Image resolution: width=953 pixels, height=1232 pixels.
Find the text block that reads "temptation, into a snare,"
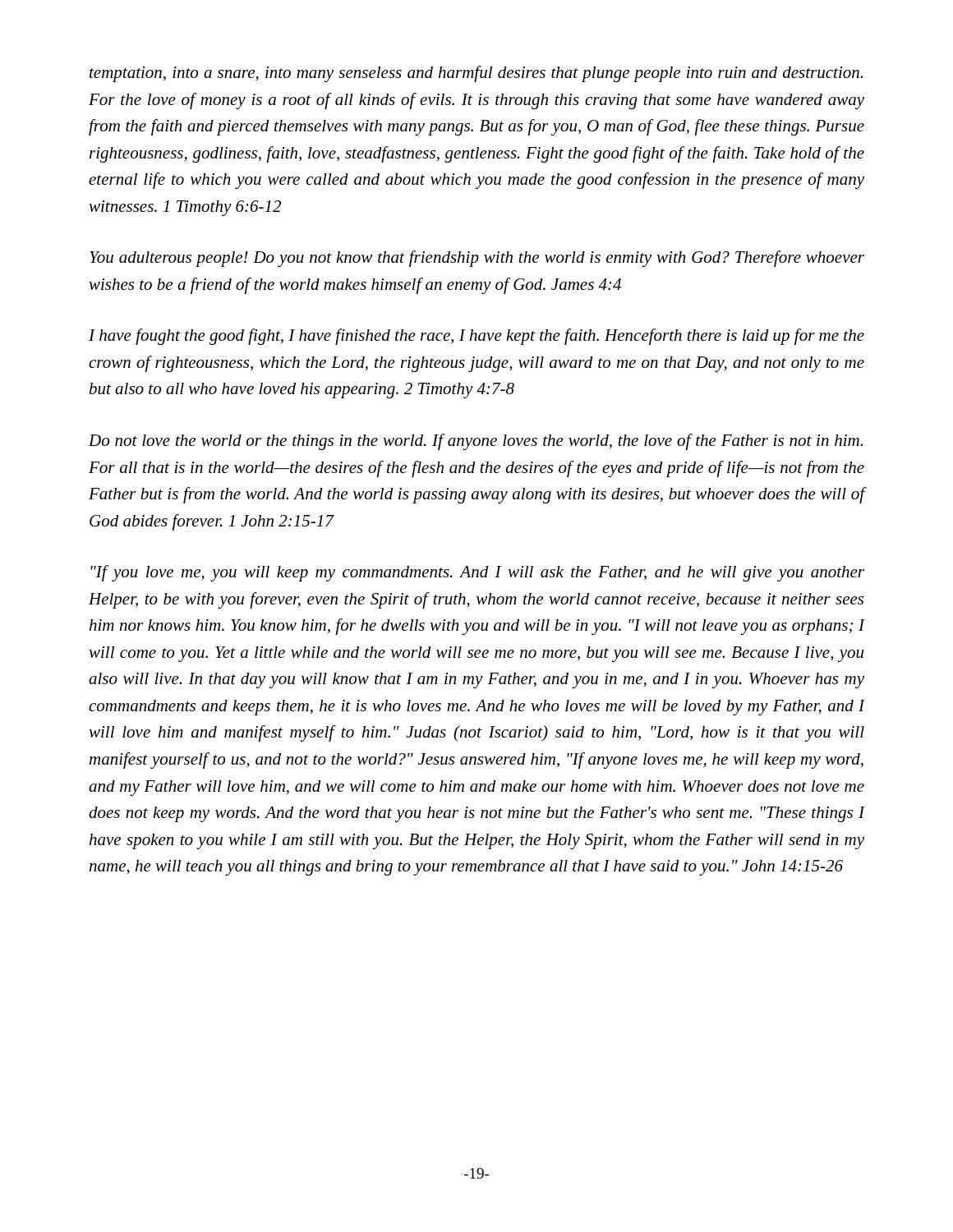point(476,139)
